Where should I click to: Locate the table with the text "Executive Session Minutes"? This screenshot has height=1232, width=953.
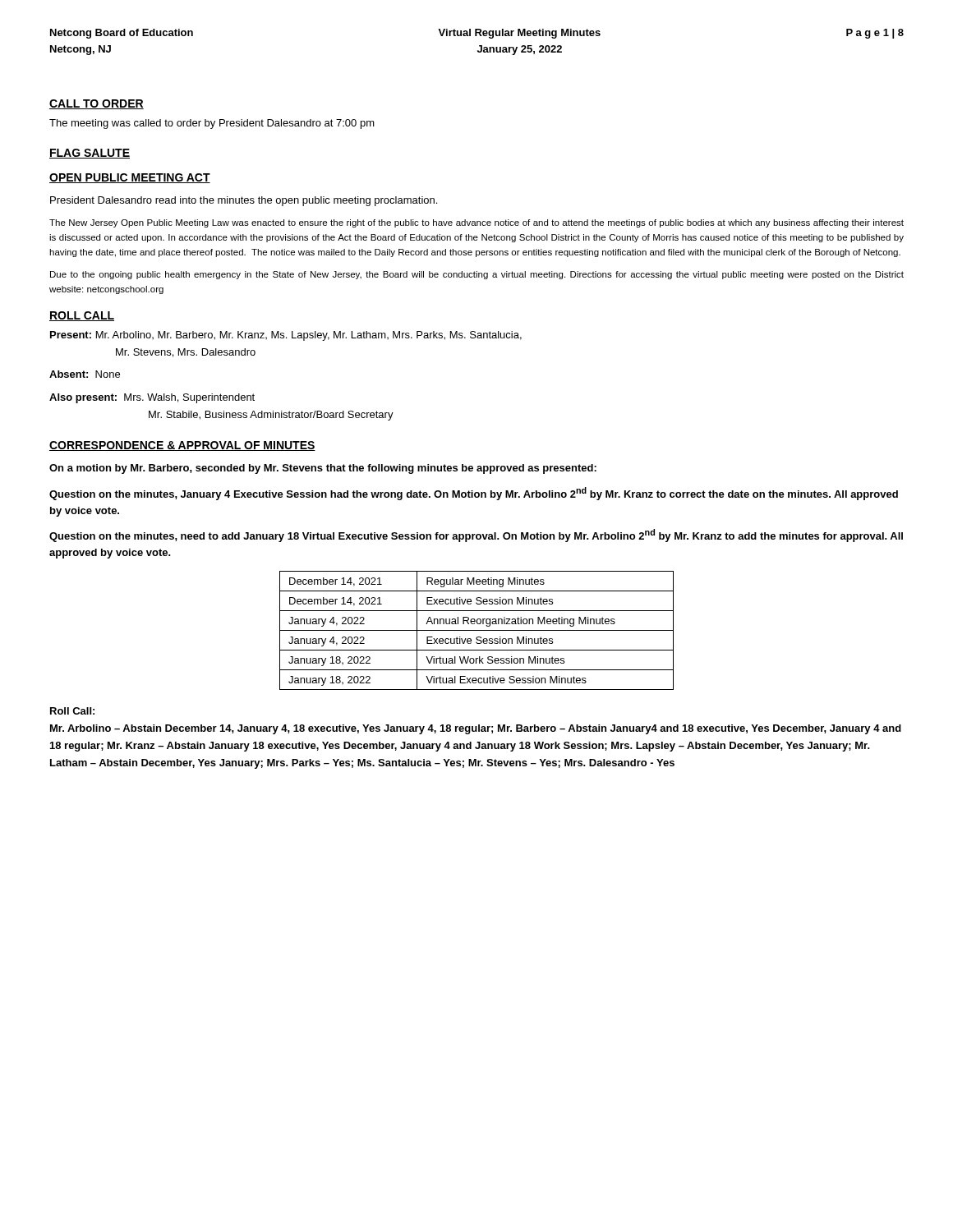tap(476, 631)
